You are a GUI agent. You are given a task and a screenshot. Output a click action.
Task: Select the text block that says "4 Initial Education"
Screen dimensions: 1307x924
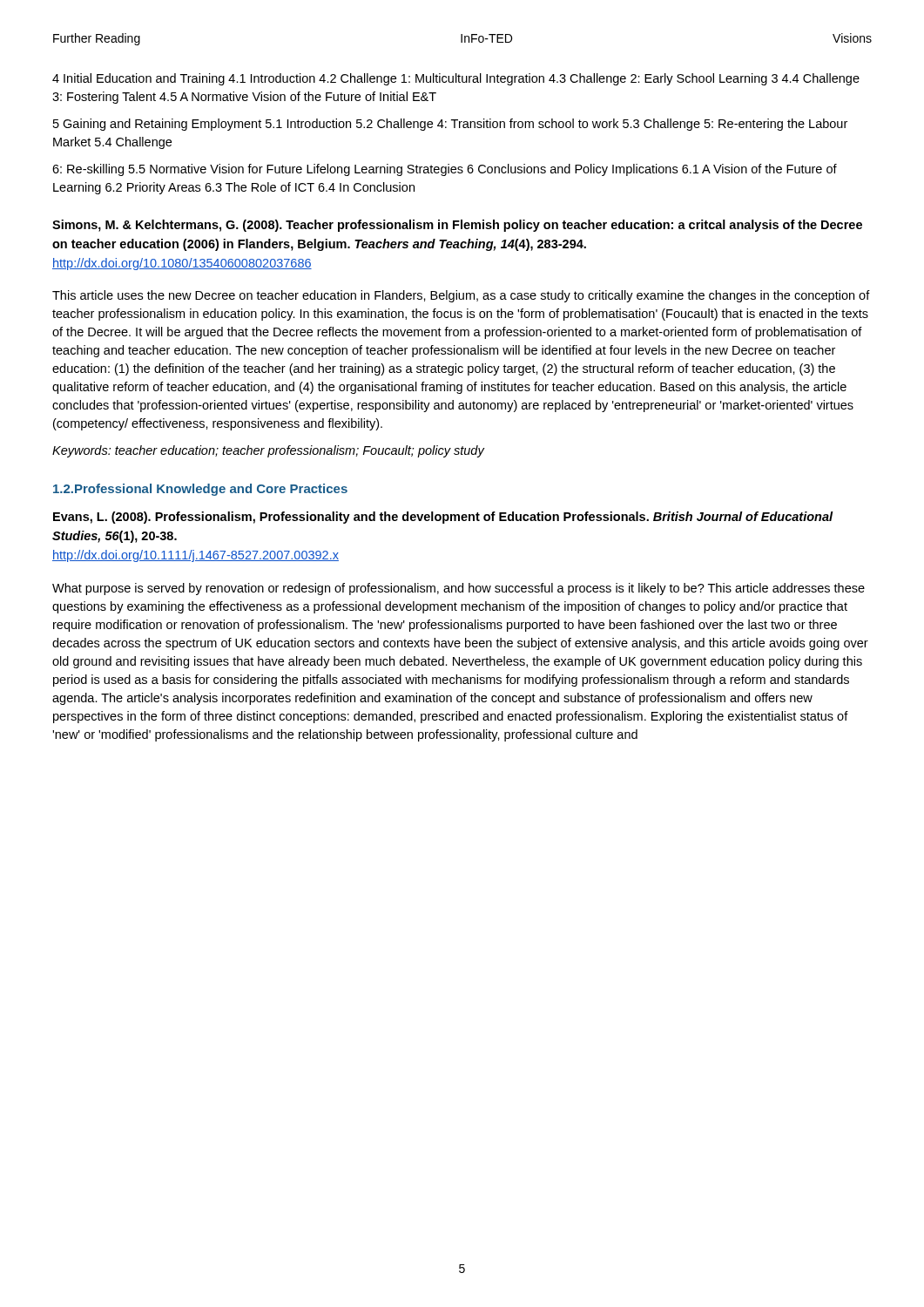456,88
